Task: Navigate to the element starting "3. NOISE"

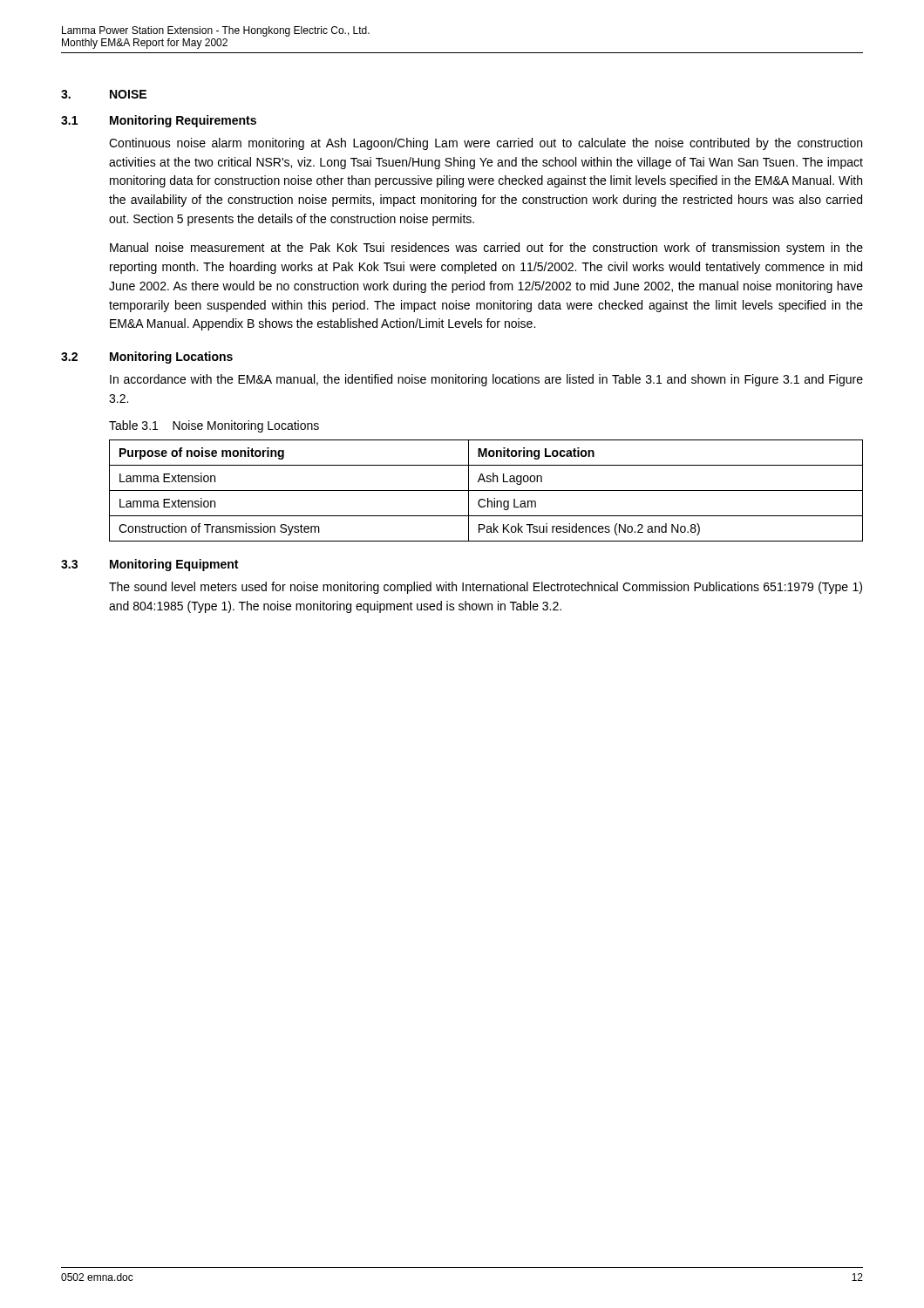Action: [104, 94]
